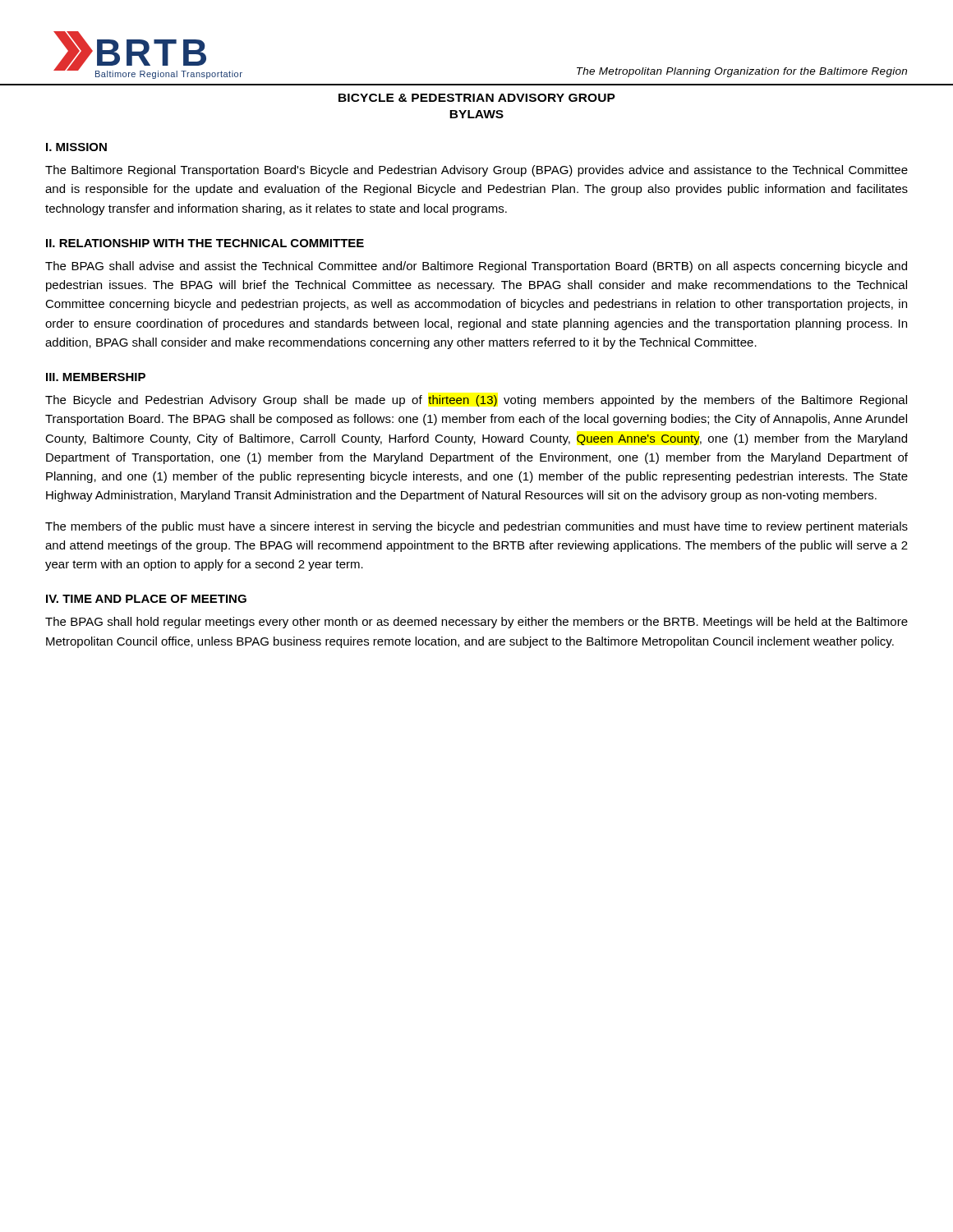Viewport: 953px width, 1232px height.
Task: Find the block on this page that starts "The BPAG shall advise and"
Action: tap(476, 304)
